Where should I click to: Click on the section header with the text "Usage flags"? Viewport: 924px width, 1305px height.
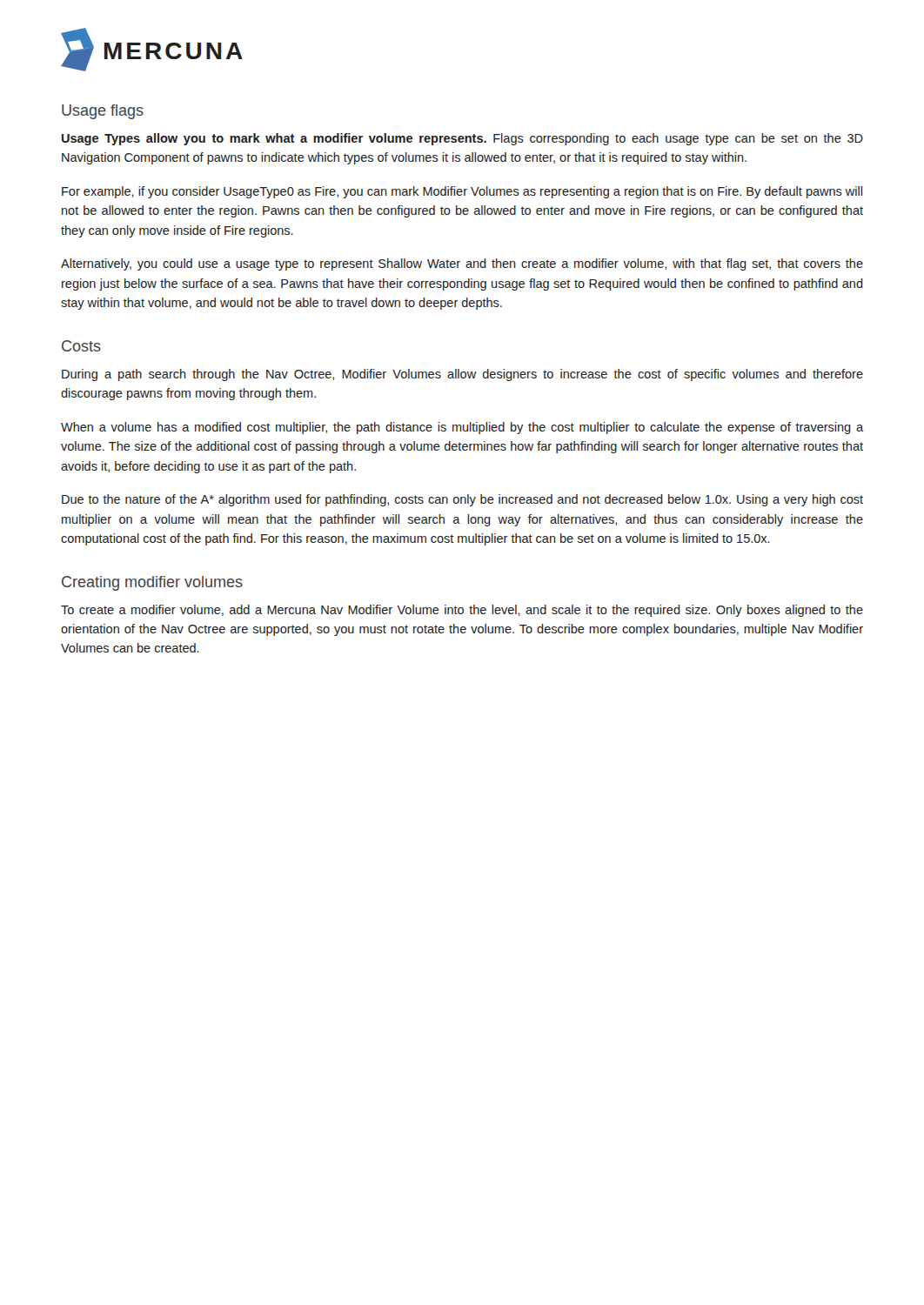click(x=102, y=110)
